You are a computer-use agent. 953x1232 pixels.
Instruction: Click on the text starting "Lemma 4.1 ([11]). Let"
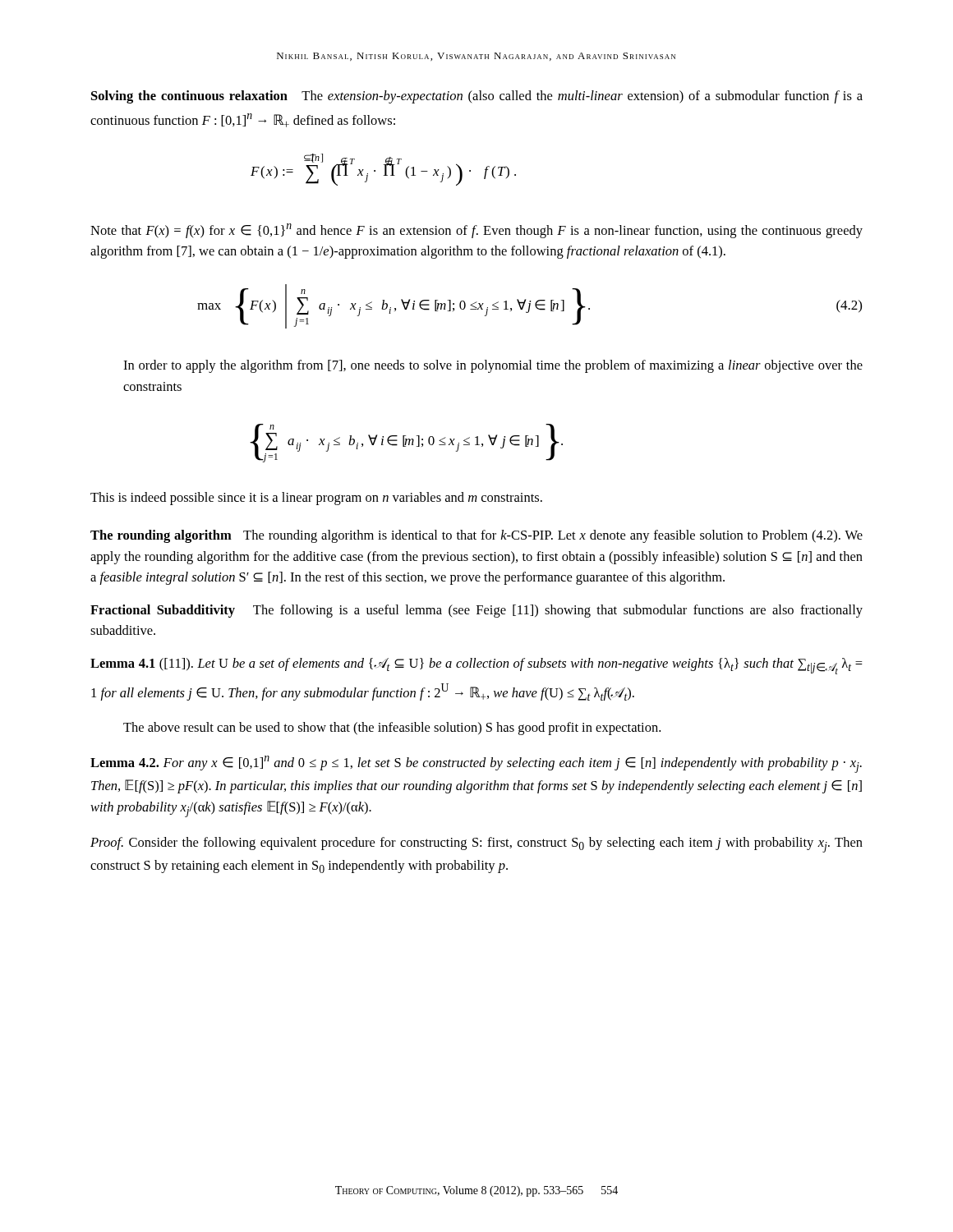(x=476, y=679)
